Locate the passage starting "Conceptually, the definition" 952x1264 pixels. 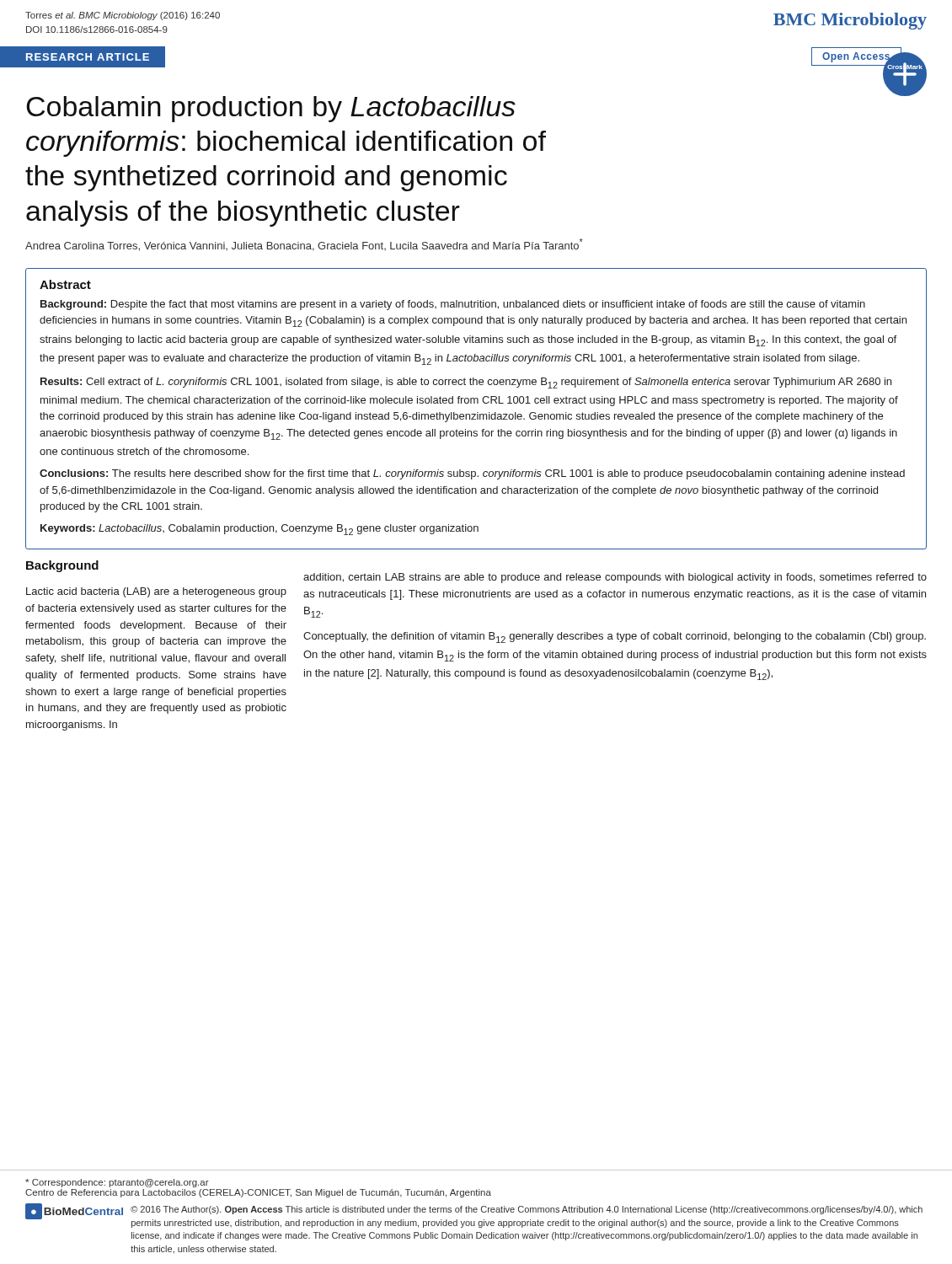615,655
